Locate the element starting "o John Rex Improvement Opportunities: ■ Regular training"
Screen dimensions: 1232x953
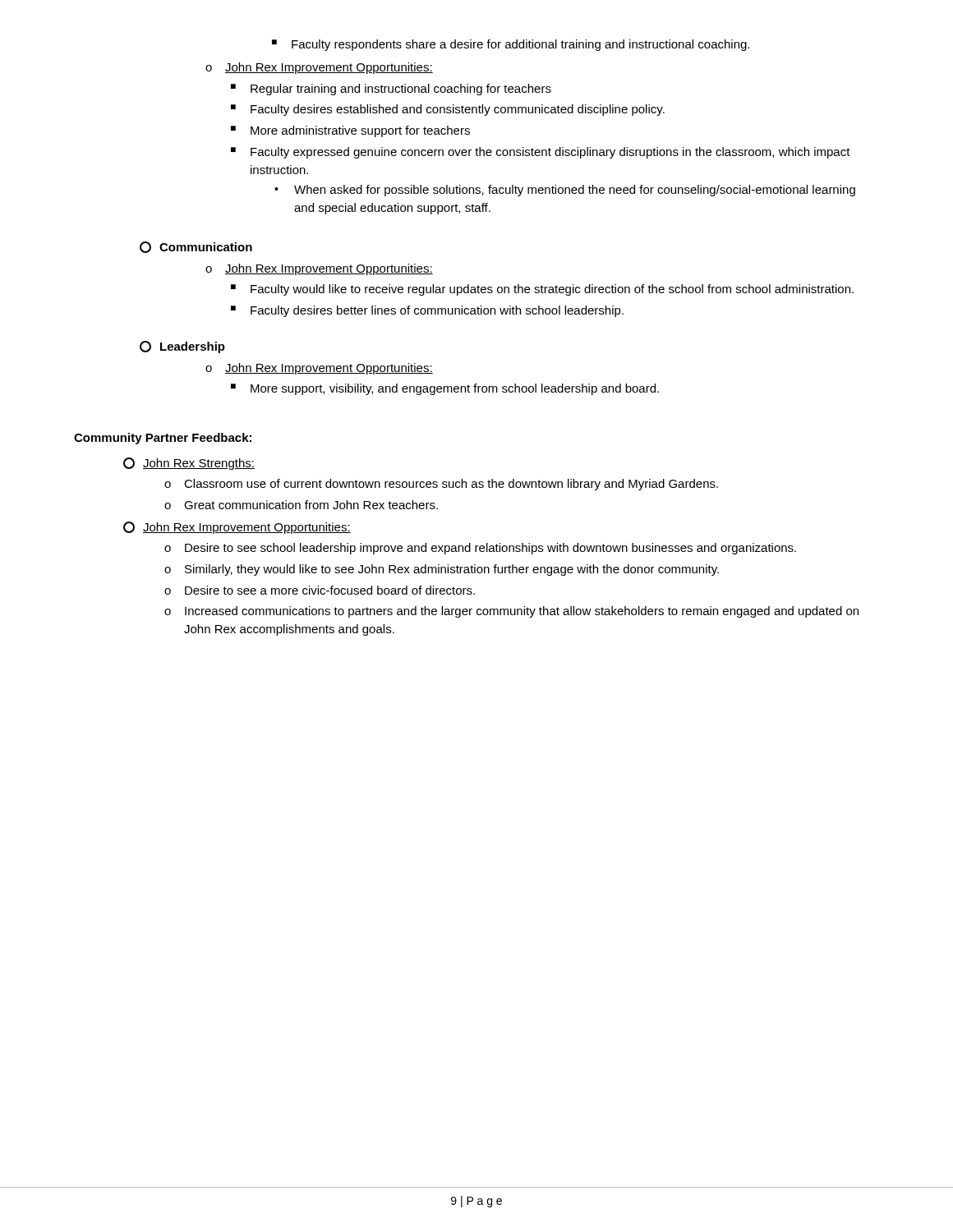click(542, 139)
